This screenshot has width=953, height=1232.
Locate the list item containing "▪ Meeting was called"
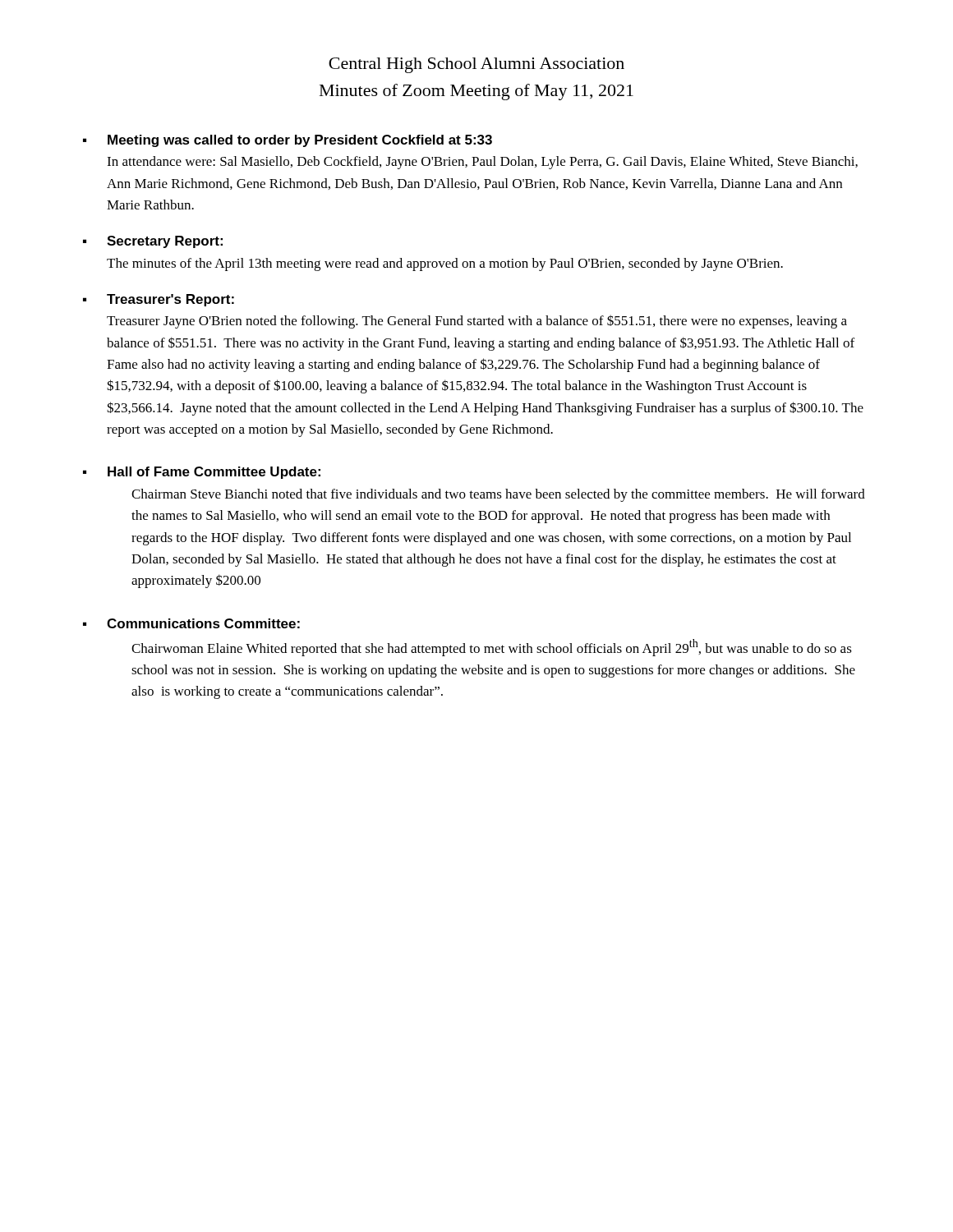(x=476, y=173)
